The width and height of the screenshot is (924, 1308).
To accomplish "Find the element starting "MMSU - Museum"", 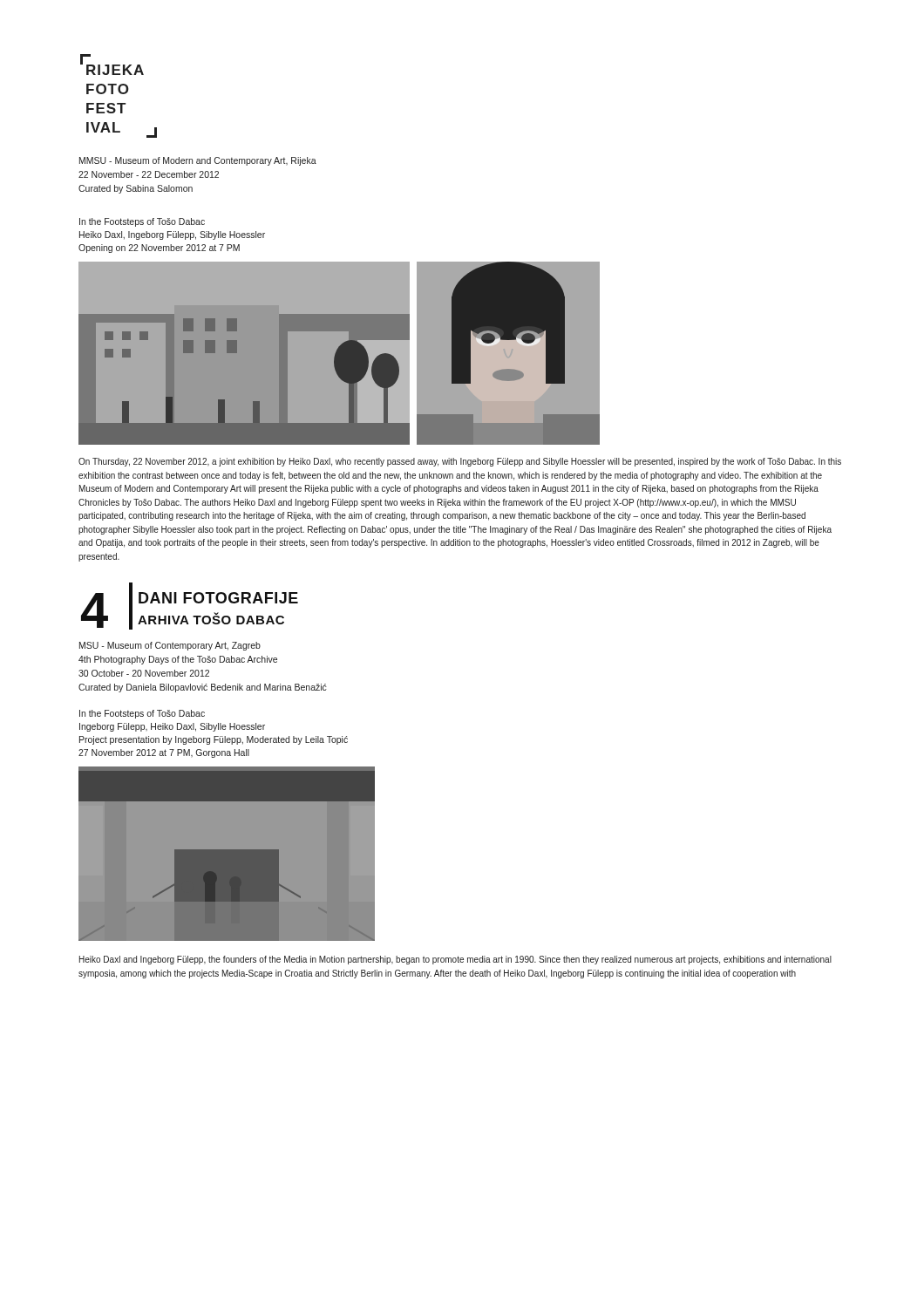I will [197, 160].
